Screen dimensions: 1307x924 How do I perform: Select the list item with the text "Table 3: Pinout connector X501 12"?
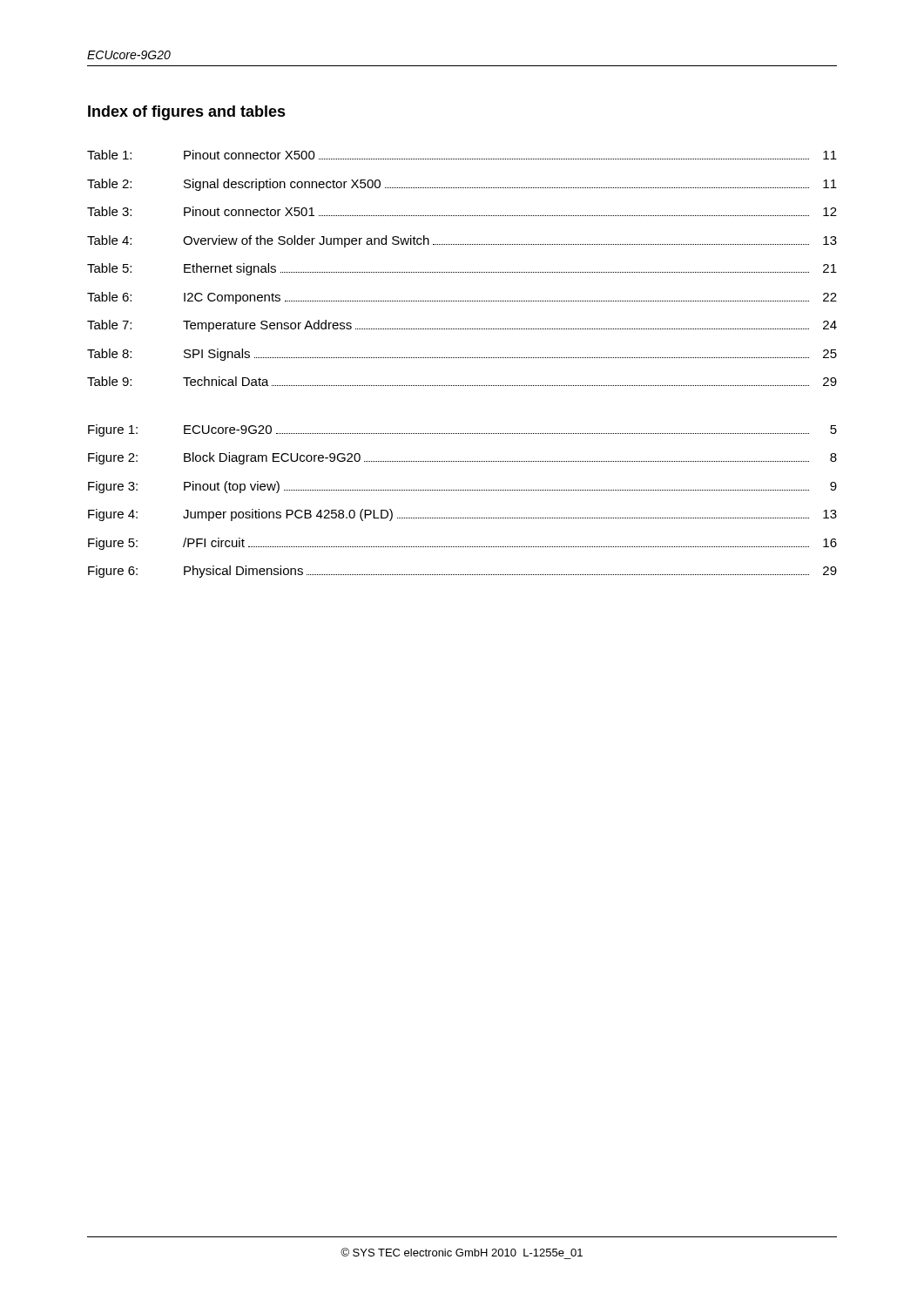pyautogui.click(x=462, y=212)
